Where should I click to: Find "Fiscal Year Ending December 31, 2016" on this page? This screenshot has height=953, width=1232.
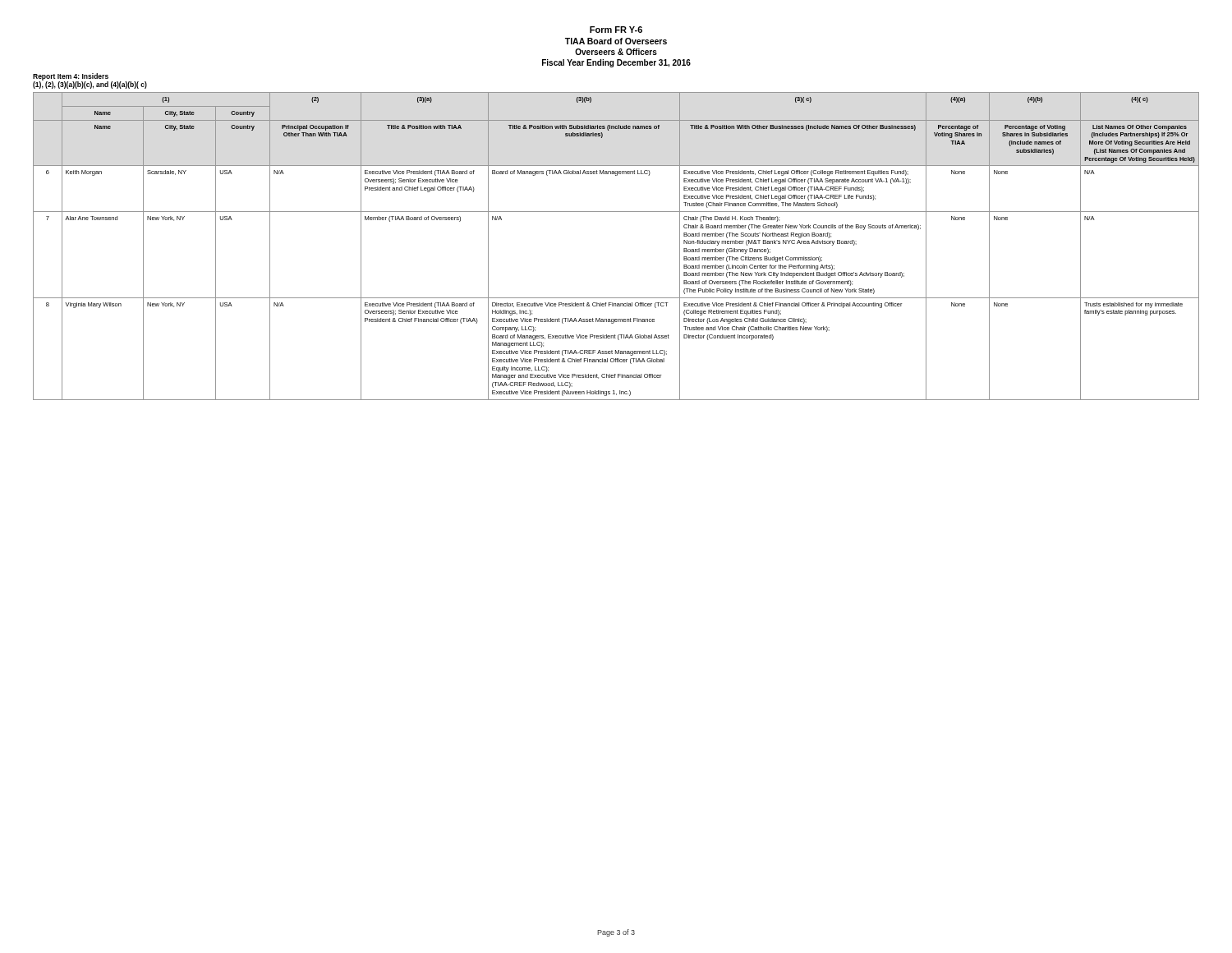pyautogui.click(x=616, y=63)
